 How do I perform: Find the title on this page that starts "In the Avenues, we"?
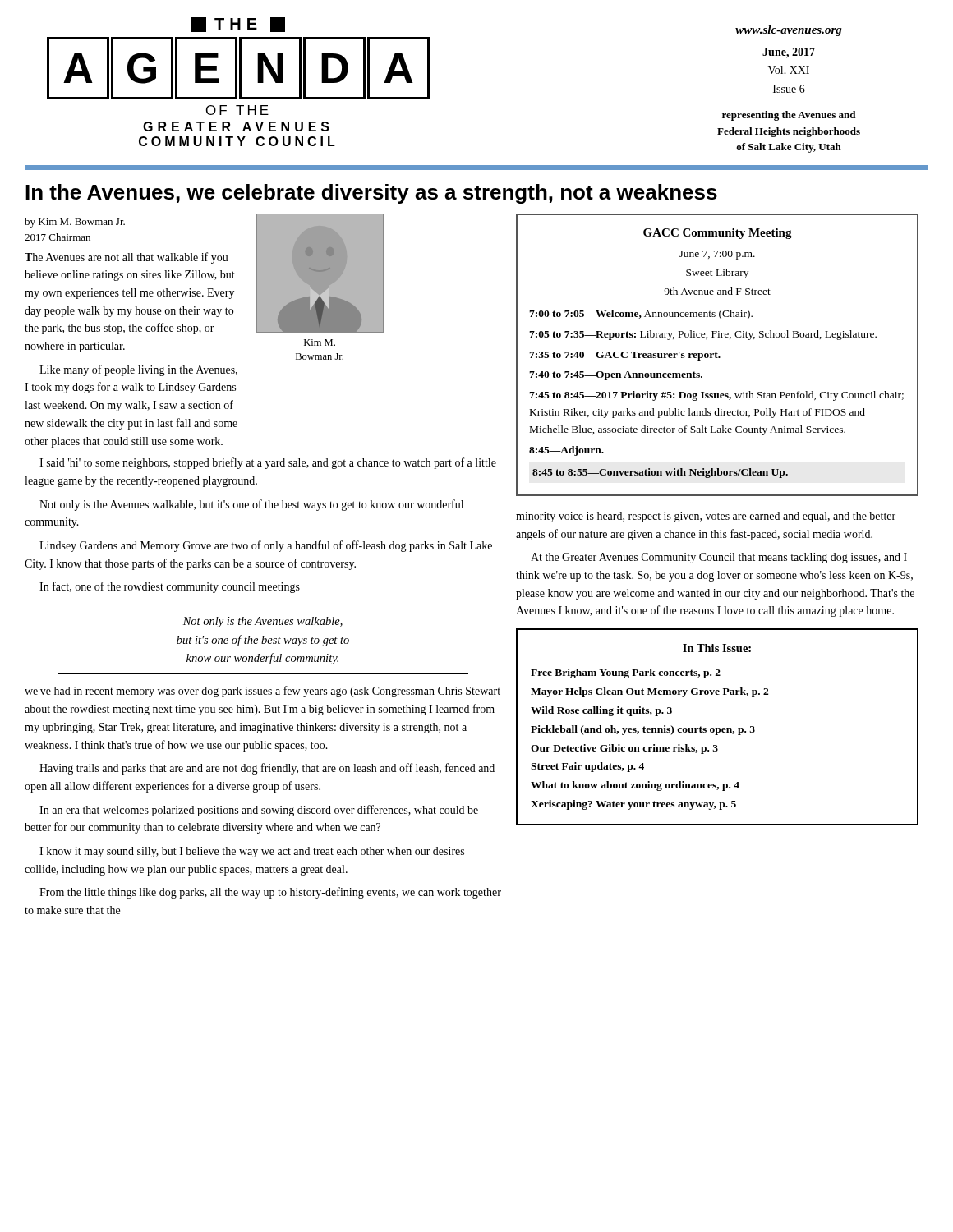[371, 192]
